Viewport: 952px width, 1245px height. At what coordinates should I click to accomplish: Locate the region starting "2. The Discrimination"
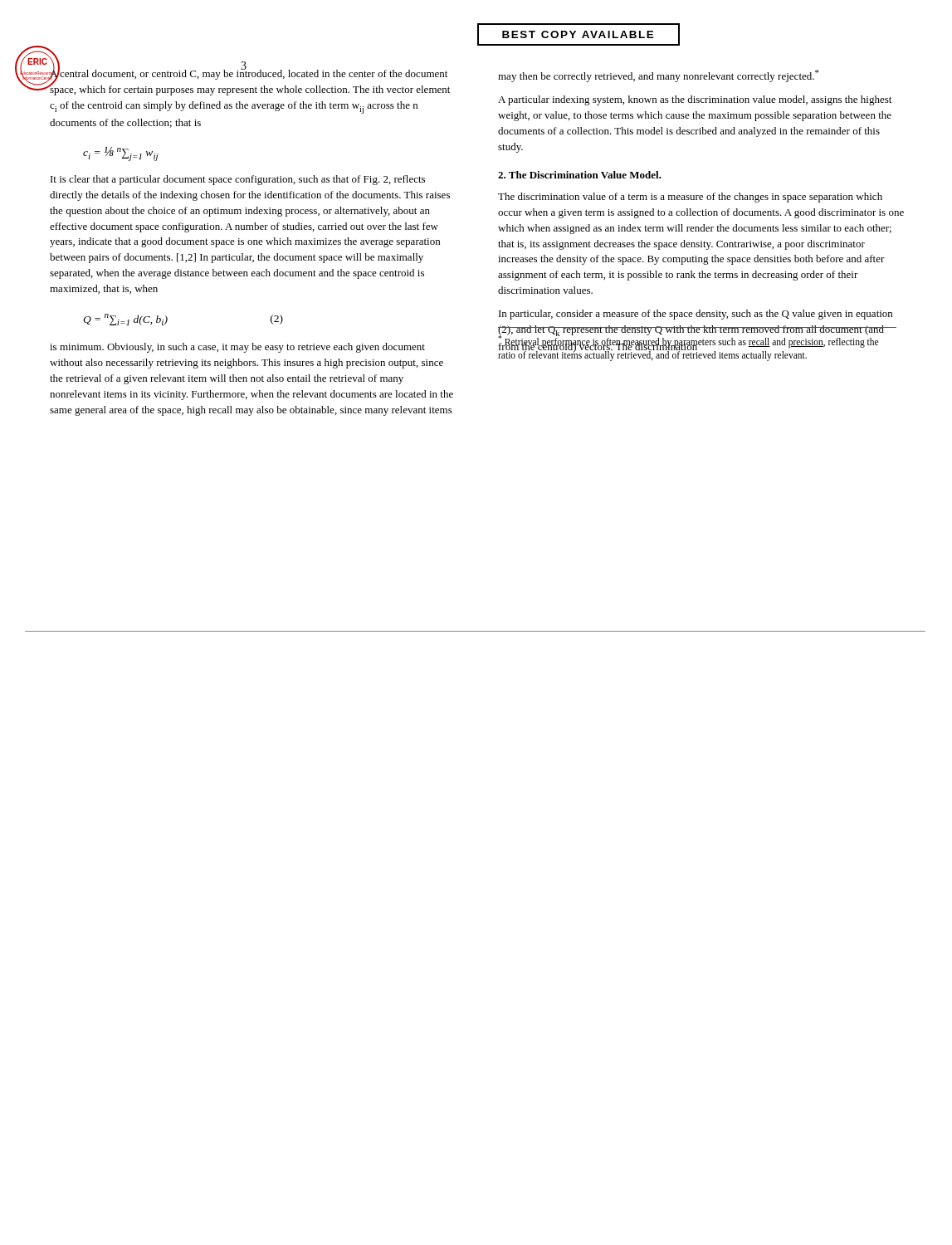pos(580,174)
